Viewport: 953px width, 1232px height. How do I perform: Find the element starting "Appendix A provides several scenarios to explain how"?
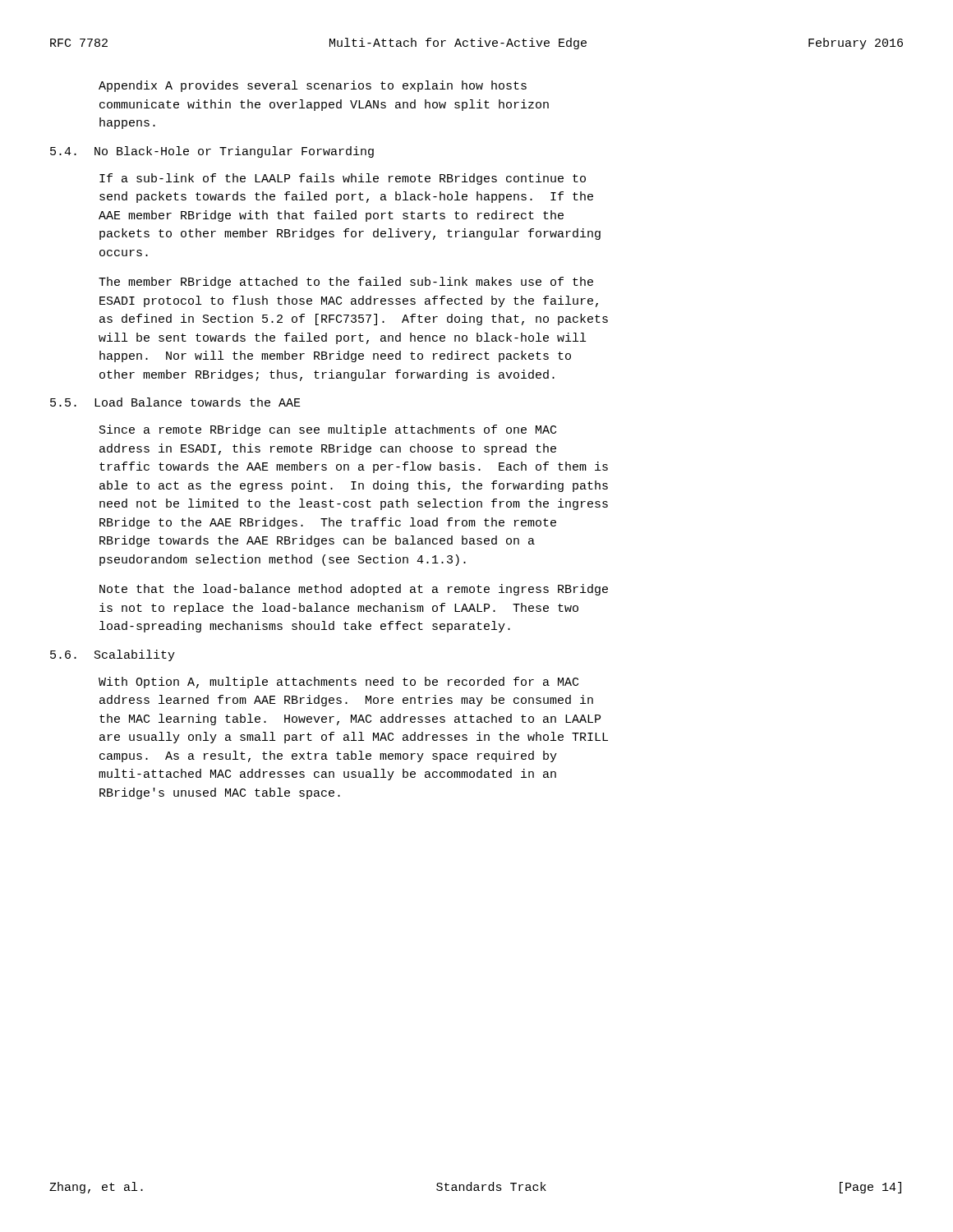pyautogui.click(x=324, y=105)
